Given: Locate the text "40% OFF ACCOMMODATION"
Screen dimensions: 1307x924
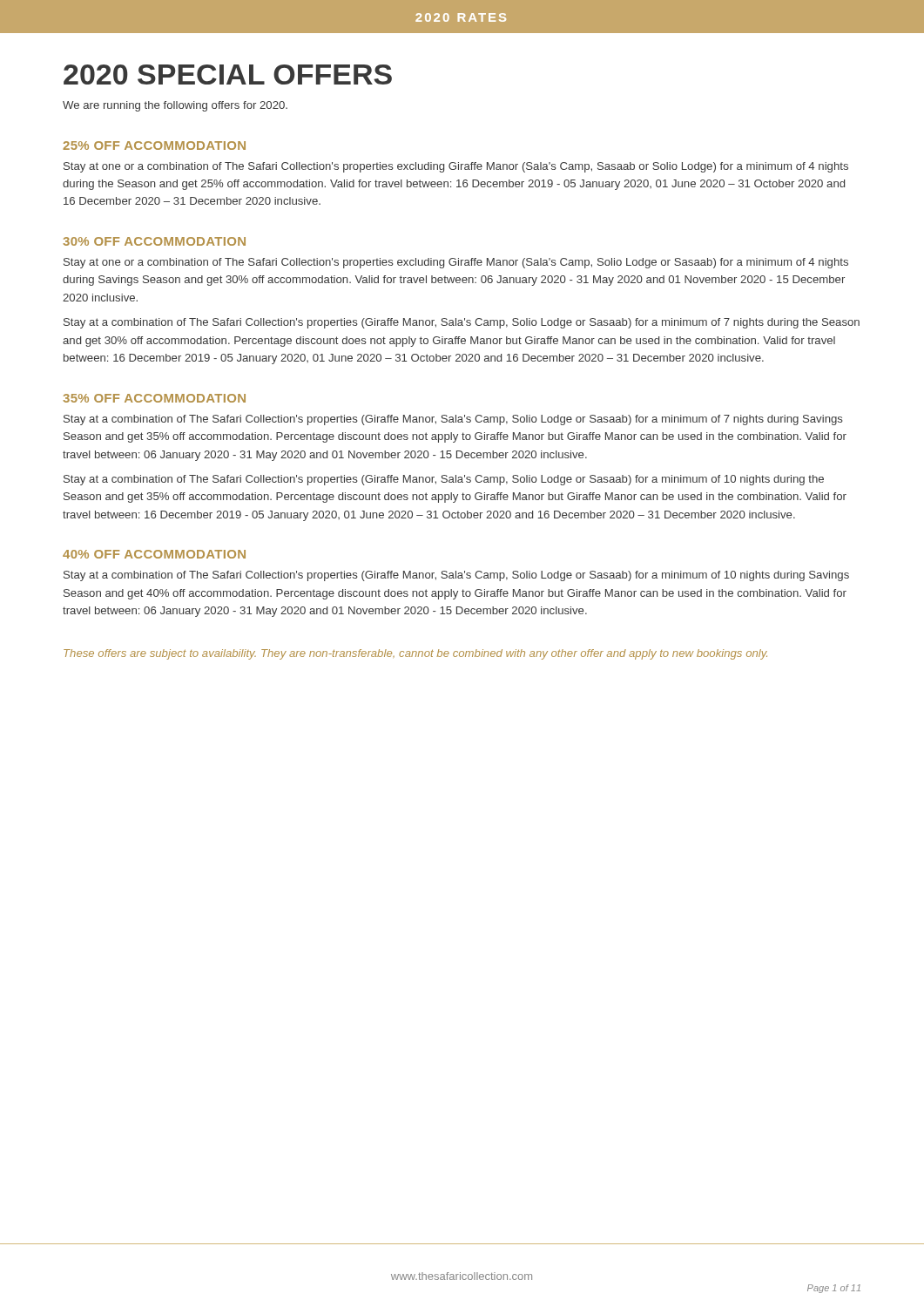Looking at the screenshot, I should coord(155,554).
